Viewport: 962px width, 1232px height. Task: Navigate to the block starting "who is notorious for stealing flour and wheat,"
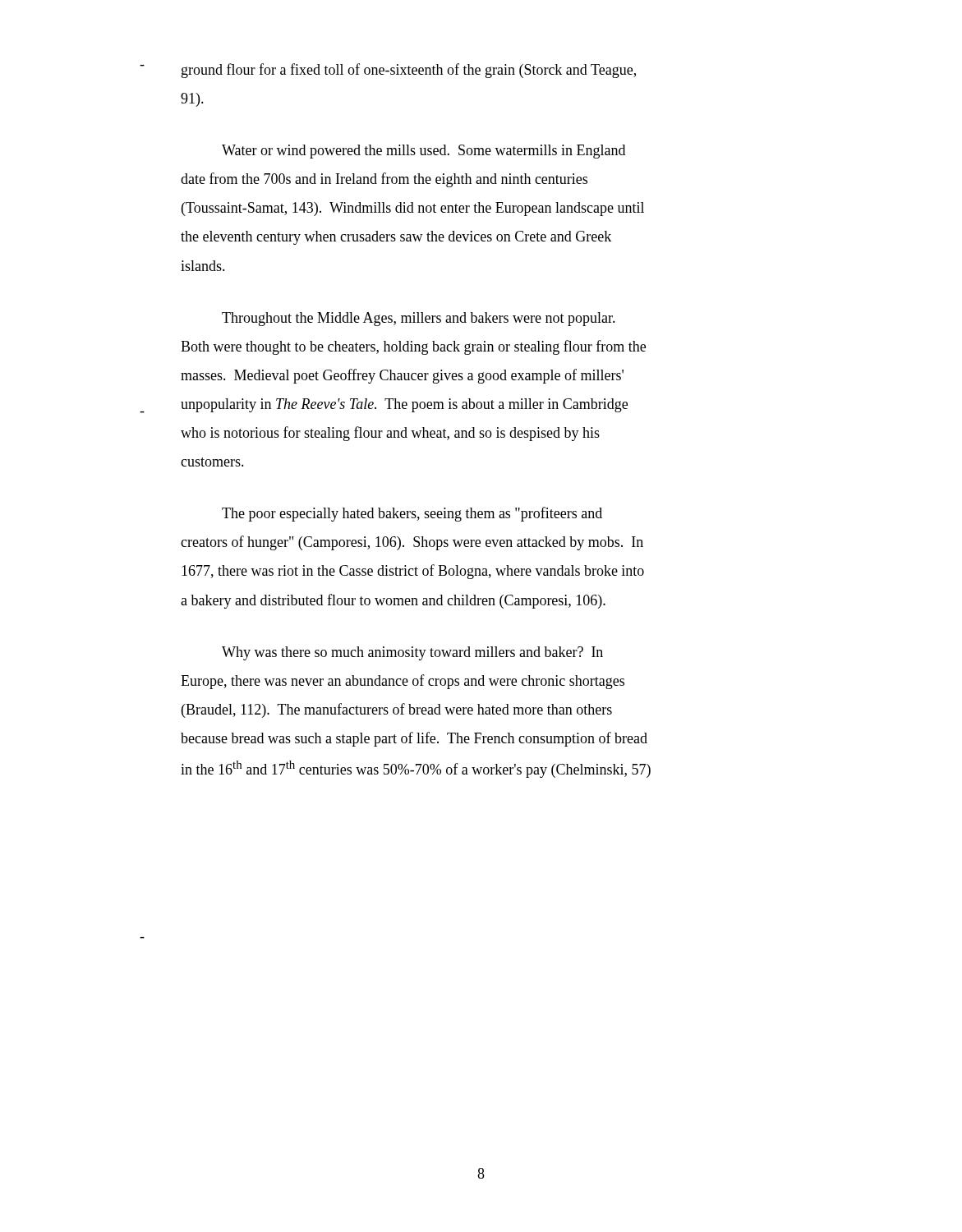click(390, 433)
